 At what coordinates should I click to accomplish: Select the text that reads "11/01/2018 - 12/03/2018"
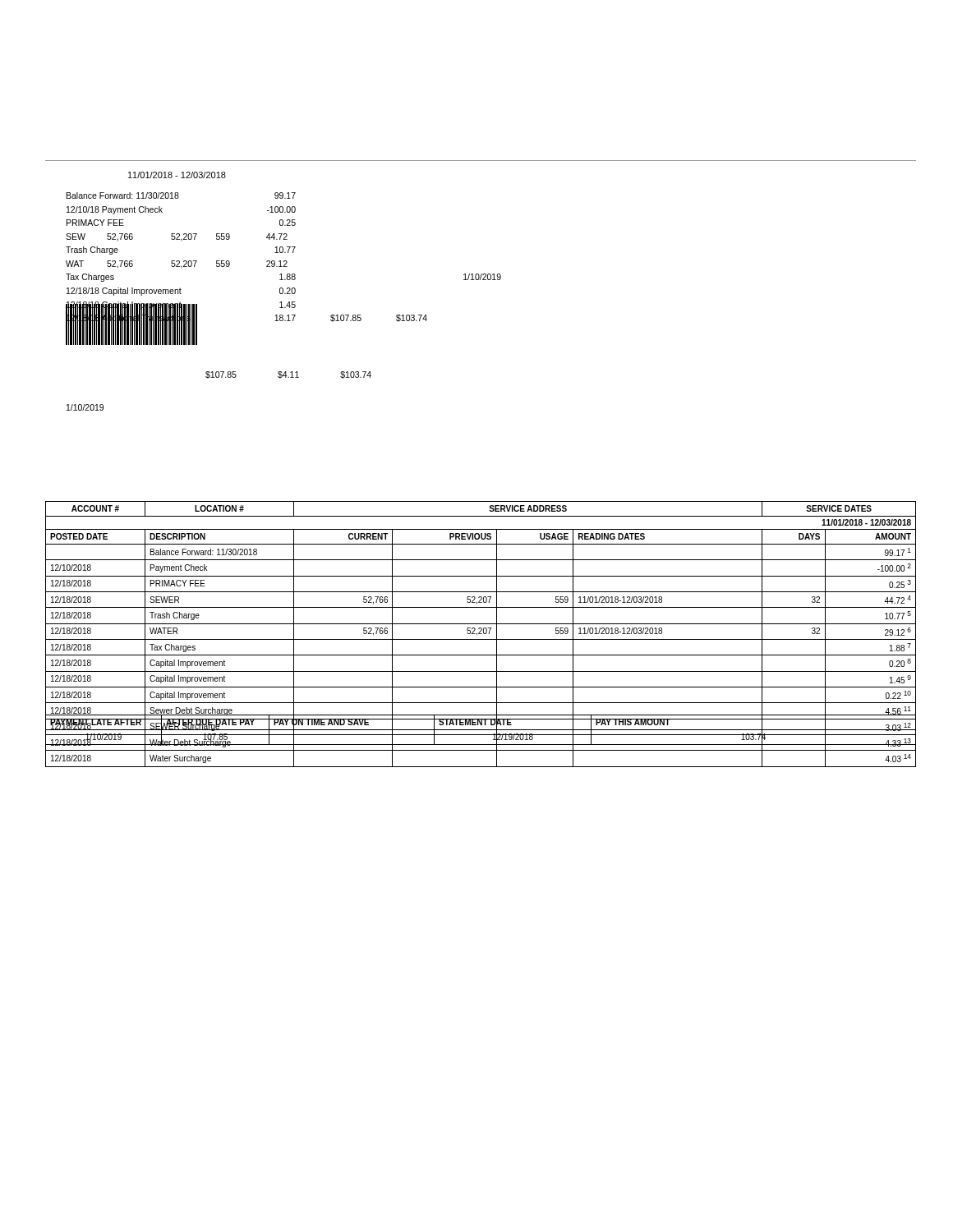pyautogui.click(x=177, y=175)
